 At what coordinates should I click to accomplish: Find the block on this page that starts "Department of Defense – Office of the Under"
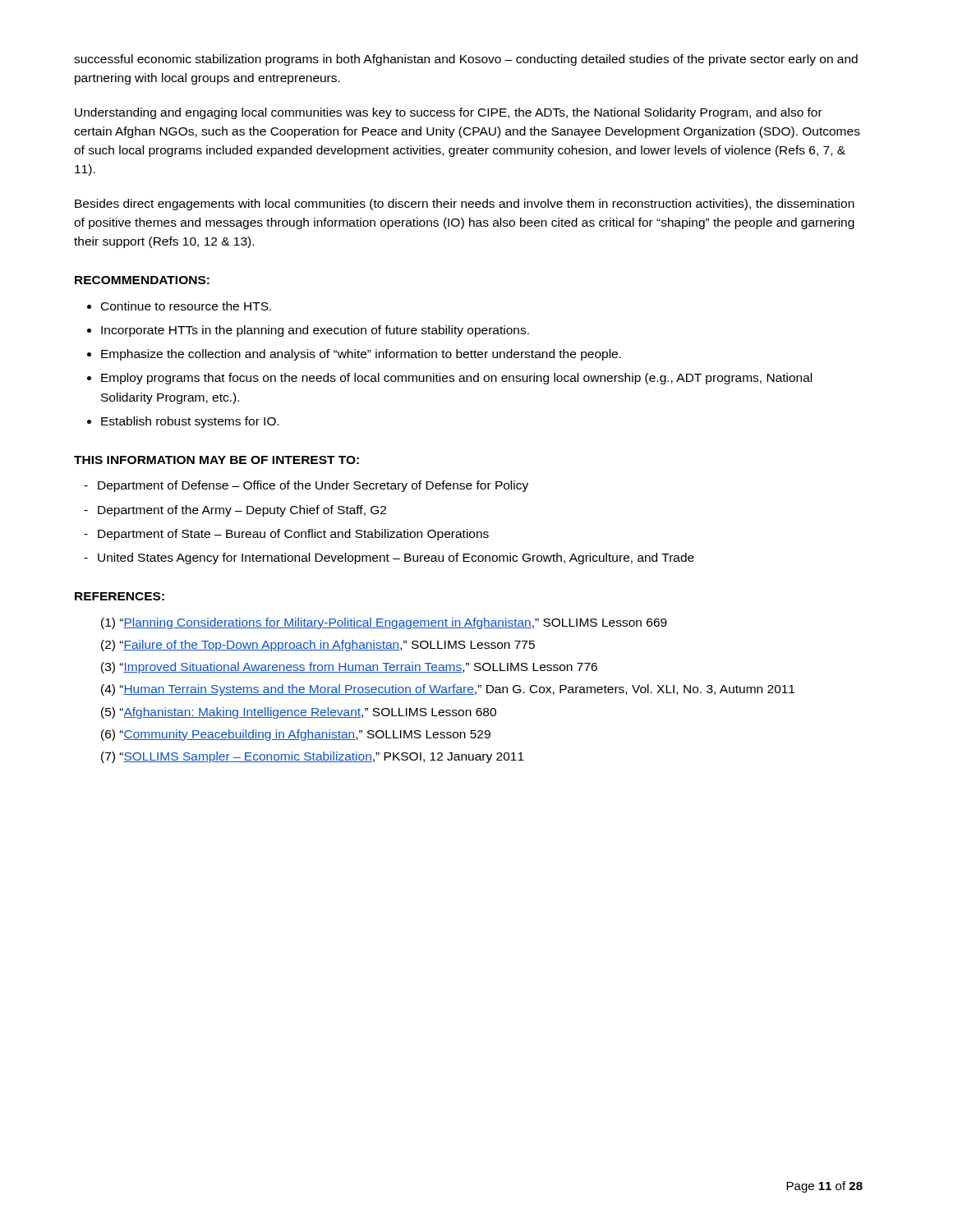tap(313, 485)
